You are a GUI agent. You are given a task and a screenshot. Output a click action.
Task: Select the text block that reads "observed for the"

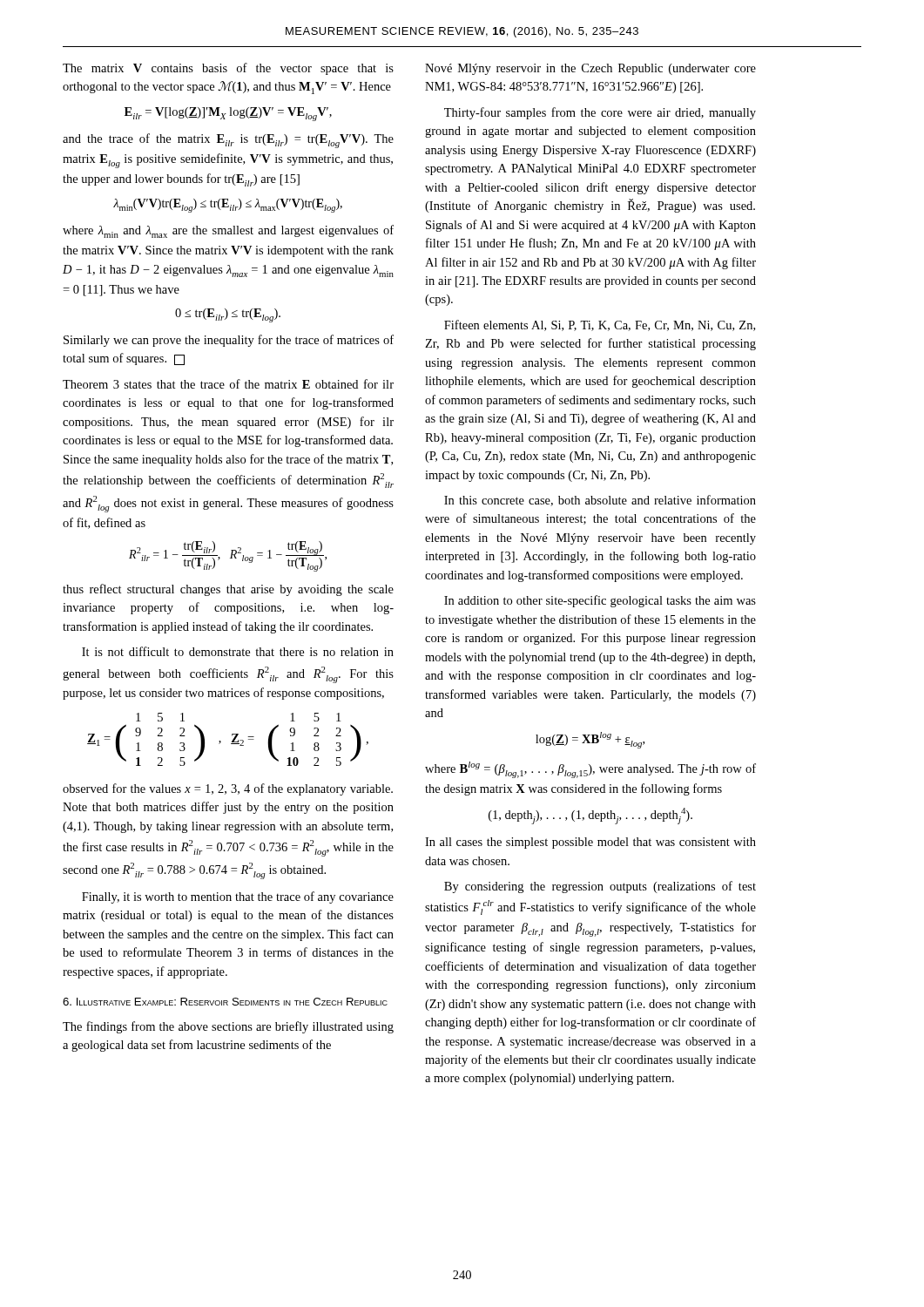(228, 880)
